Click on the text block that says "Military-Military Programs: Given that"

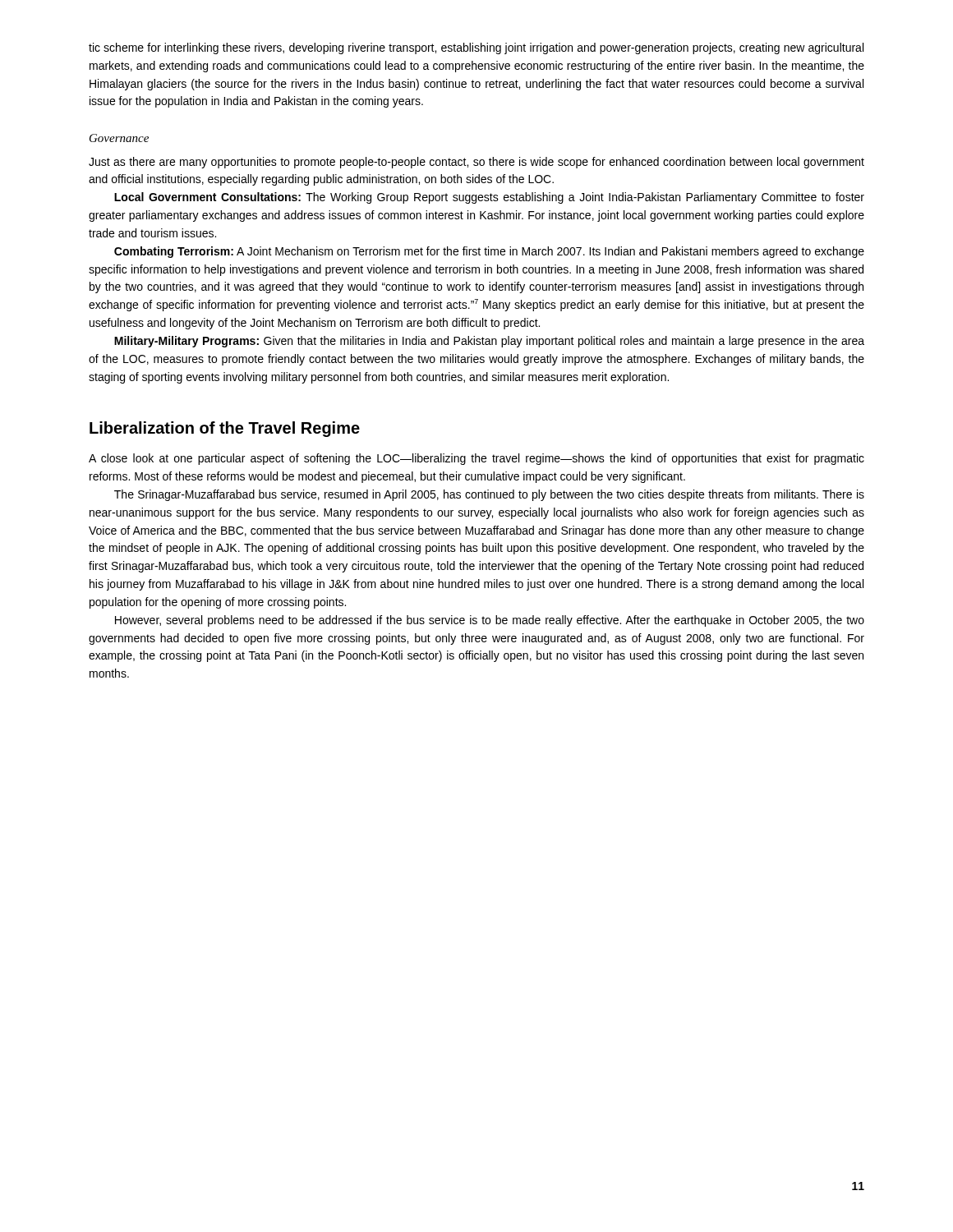click(476, 359)
